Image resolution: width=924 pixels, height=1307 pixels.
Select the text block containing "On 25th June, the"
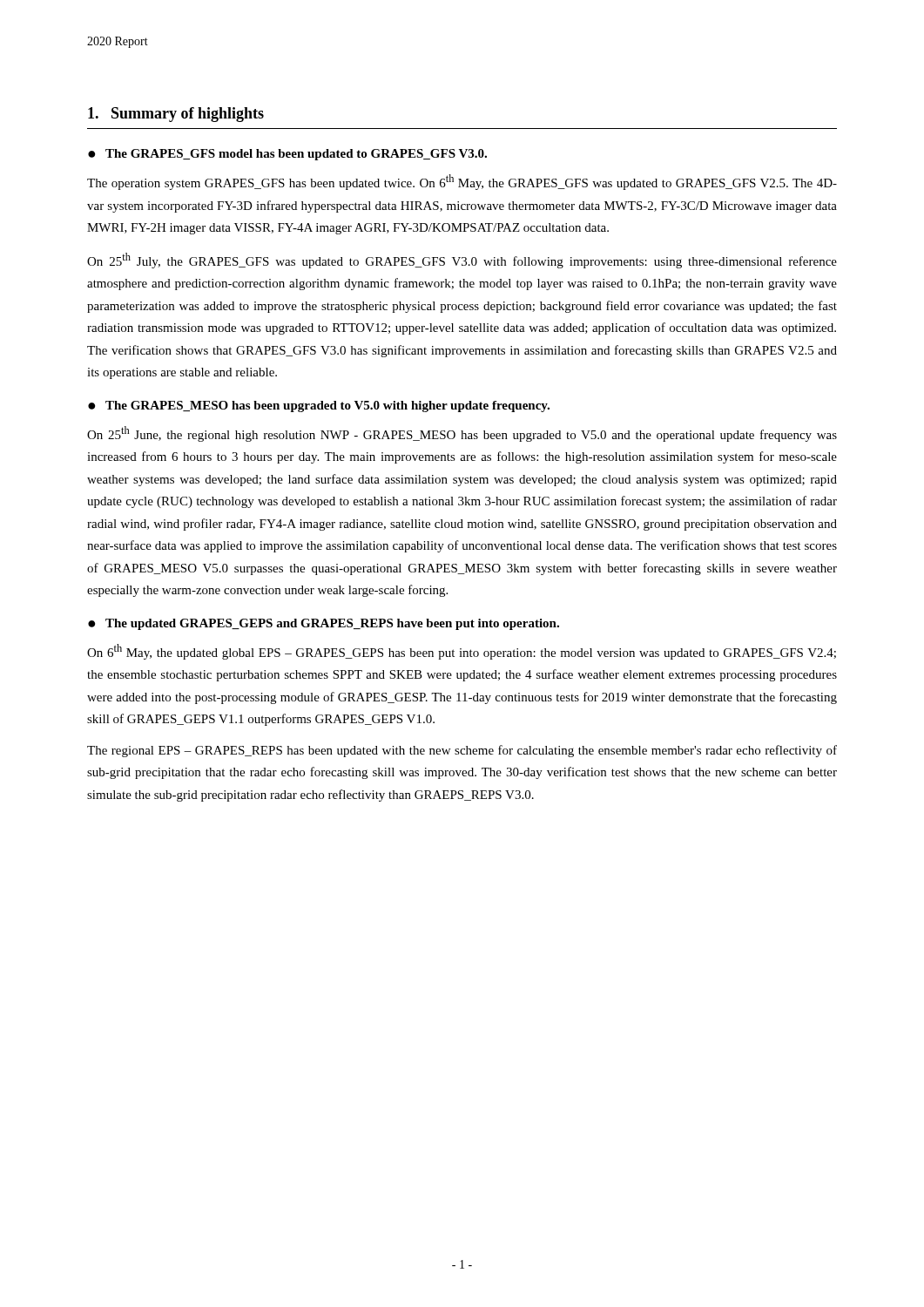[x=462, y=511]
